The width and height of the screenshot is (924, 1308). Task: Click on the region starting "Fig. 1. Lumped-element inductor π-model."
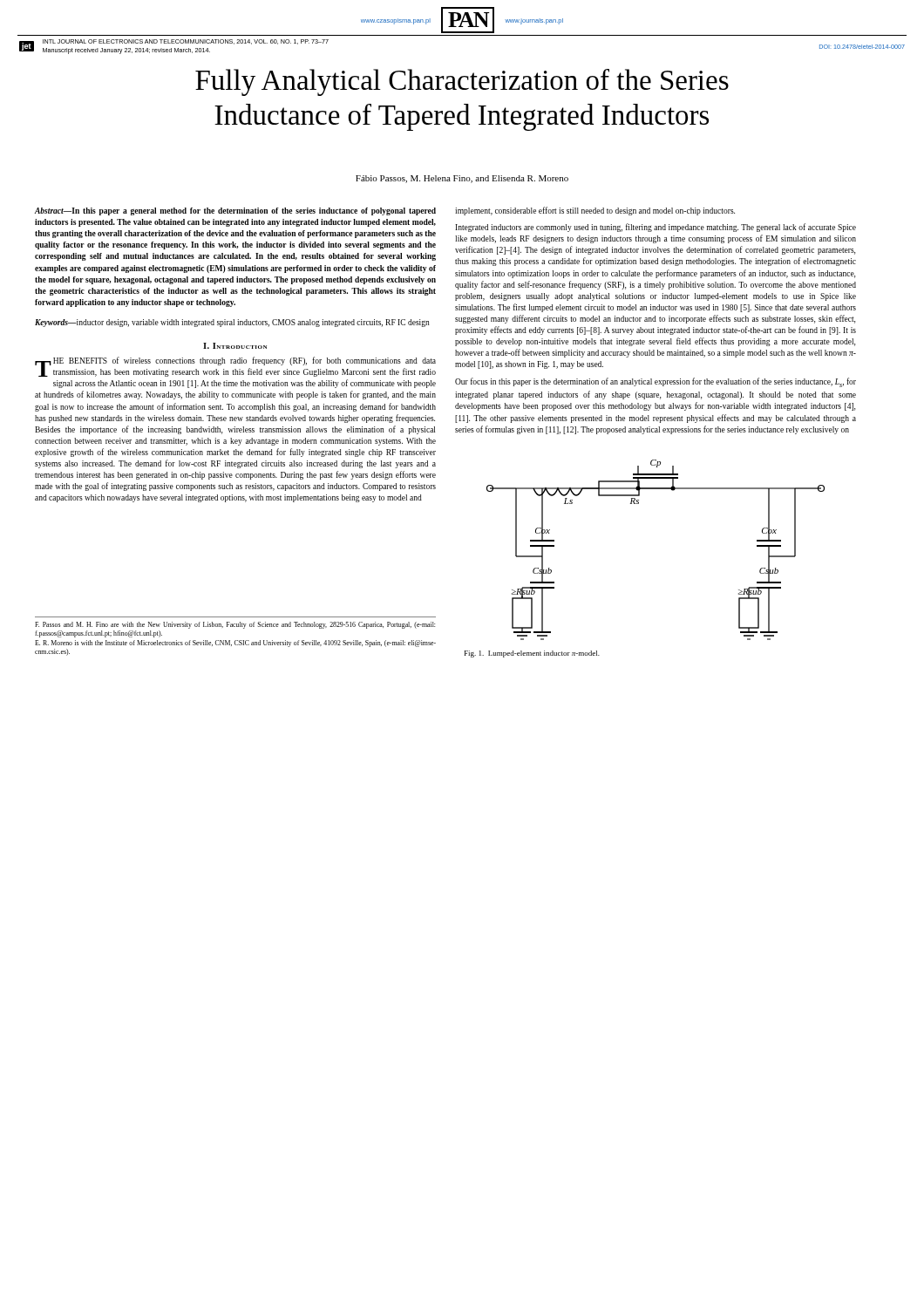click(x=532, y=653)
